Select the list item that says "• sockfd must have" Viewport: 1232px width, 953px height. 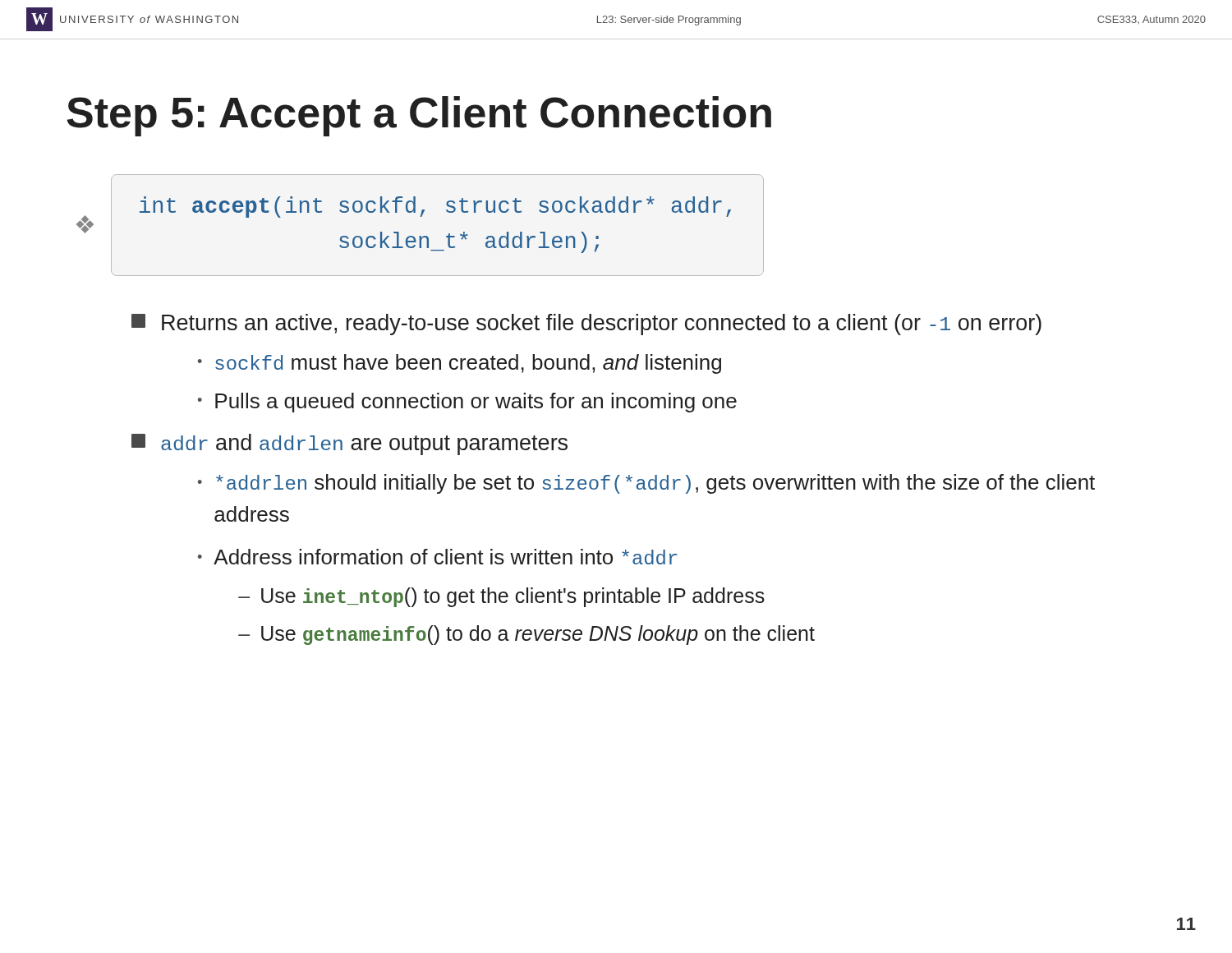click(460, 363)
